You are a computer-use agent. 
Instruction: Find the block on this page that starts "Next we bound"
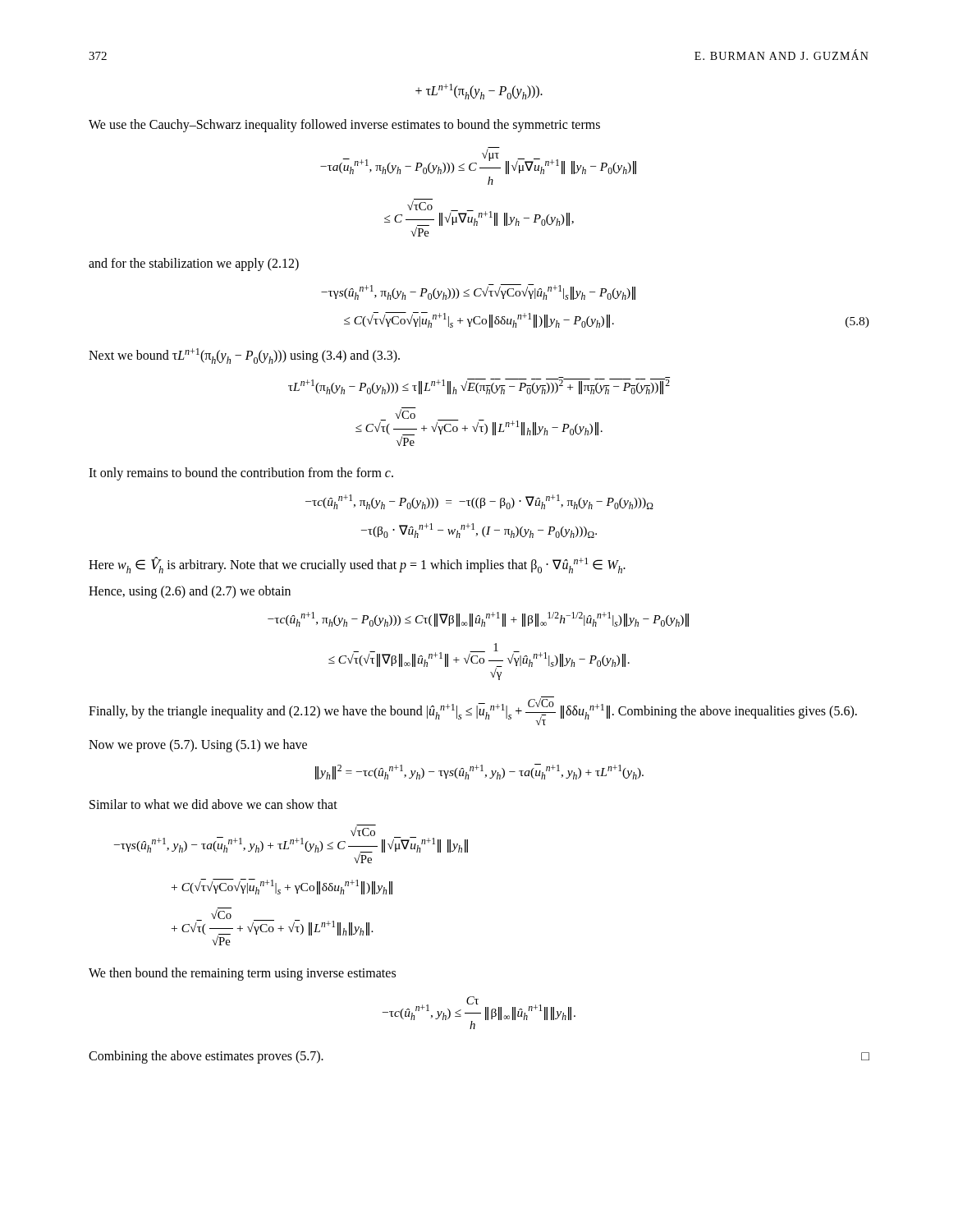[245, 356]
